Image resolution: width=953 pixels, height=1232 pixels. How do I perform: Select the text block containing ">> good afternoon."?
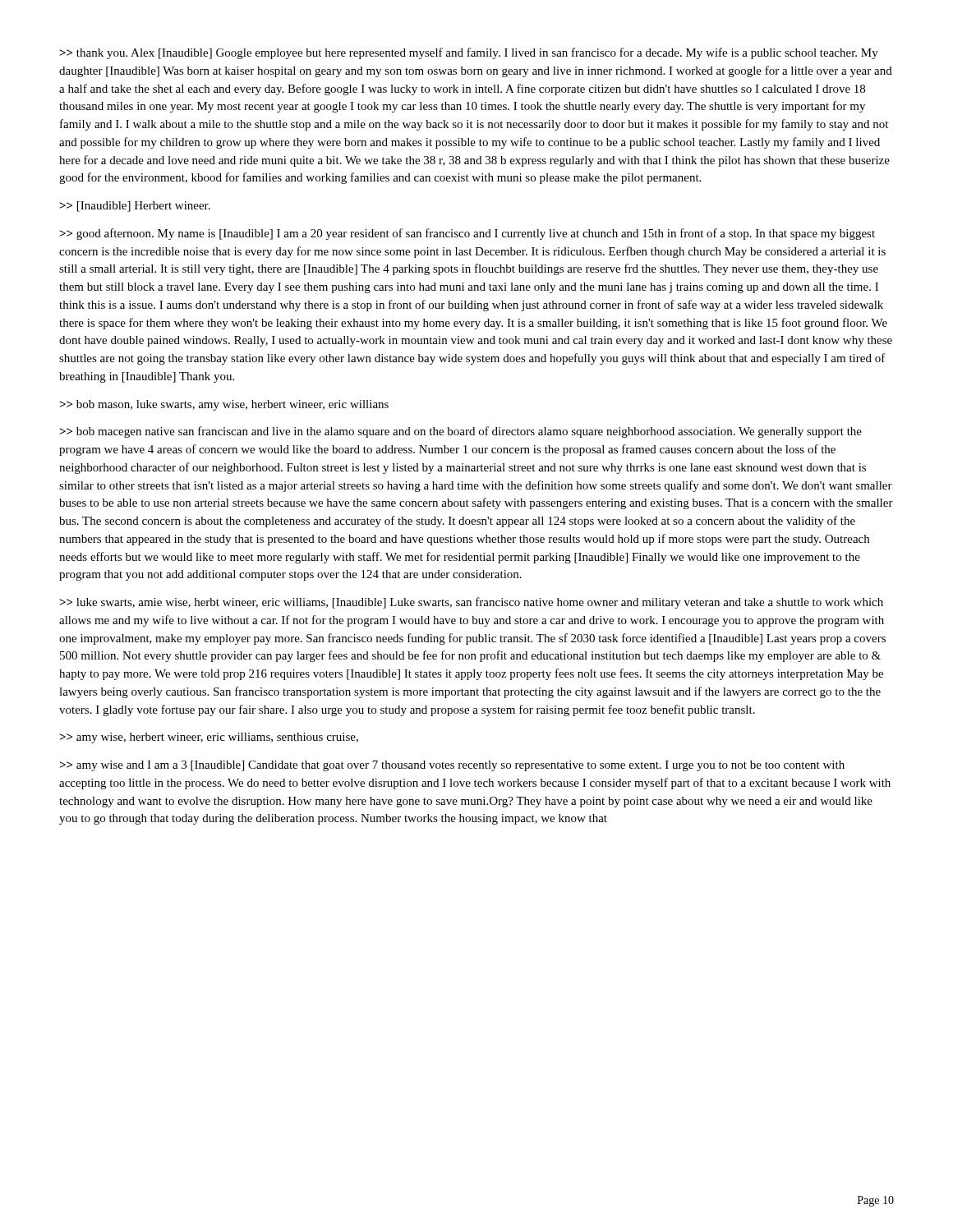476,304
